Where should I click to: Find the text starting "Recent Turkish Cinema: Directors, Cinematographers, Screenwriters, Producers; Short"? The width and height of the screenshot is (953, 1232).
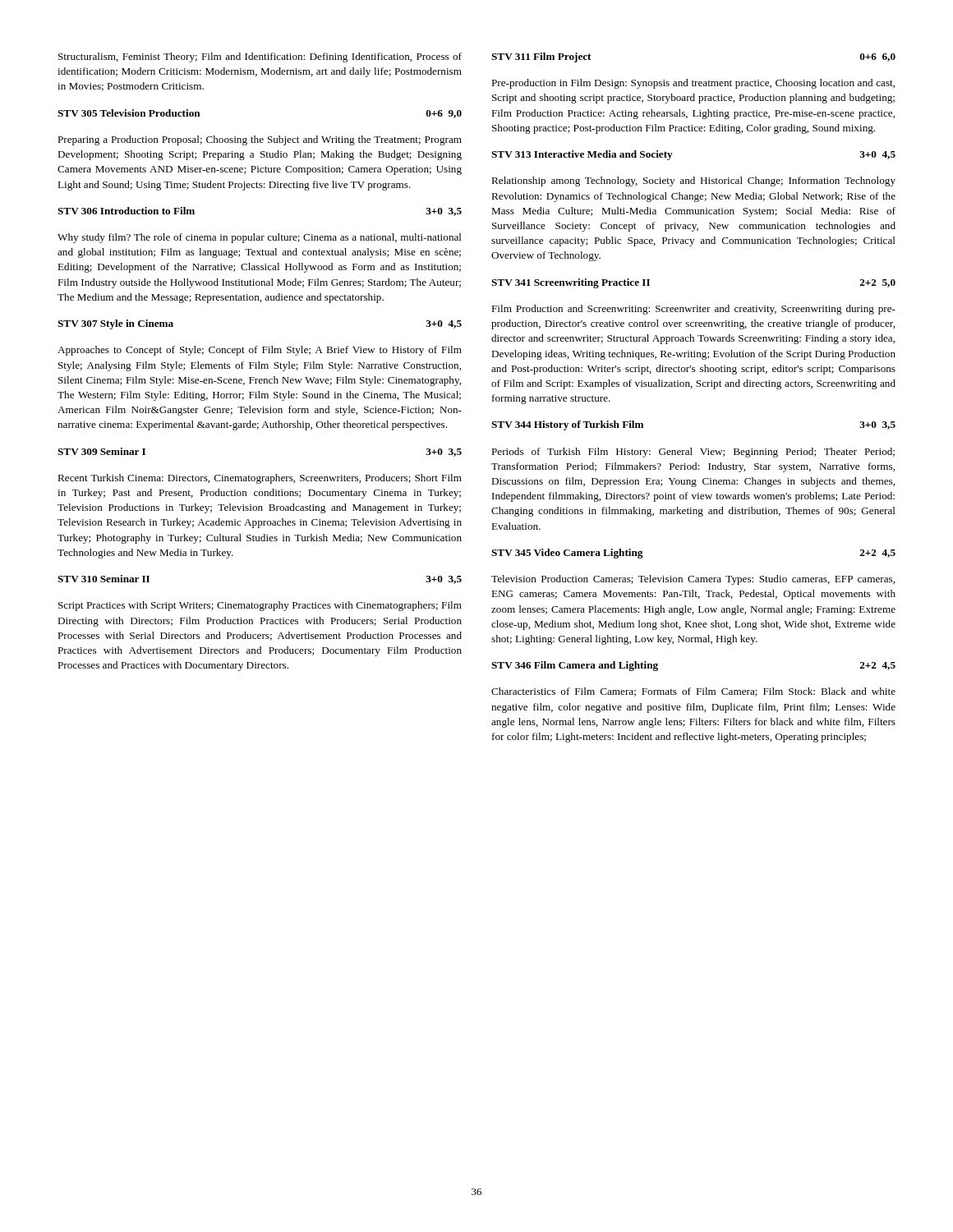(260, 515)
